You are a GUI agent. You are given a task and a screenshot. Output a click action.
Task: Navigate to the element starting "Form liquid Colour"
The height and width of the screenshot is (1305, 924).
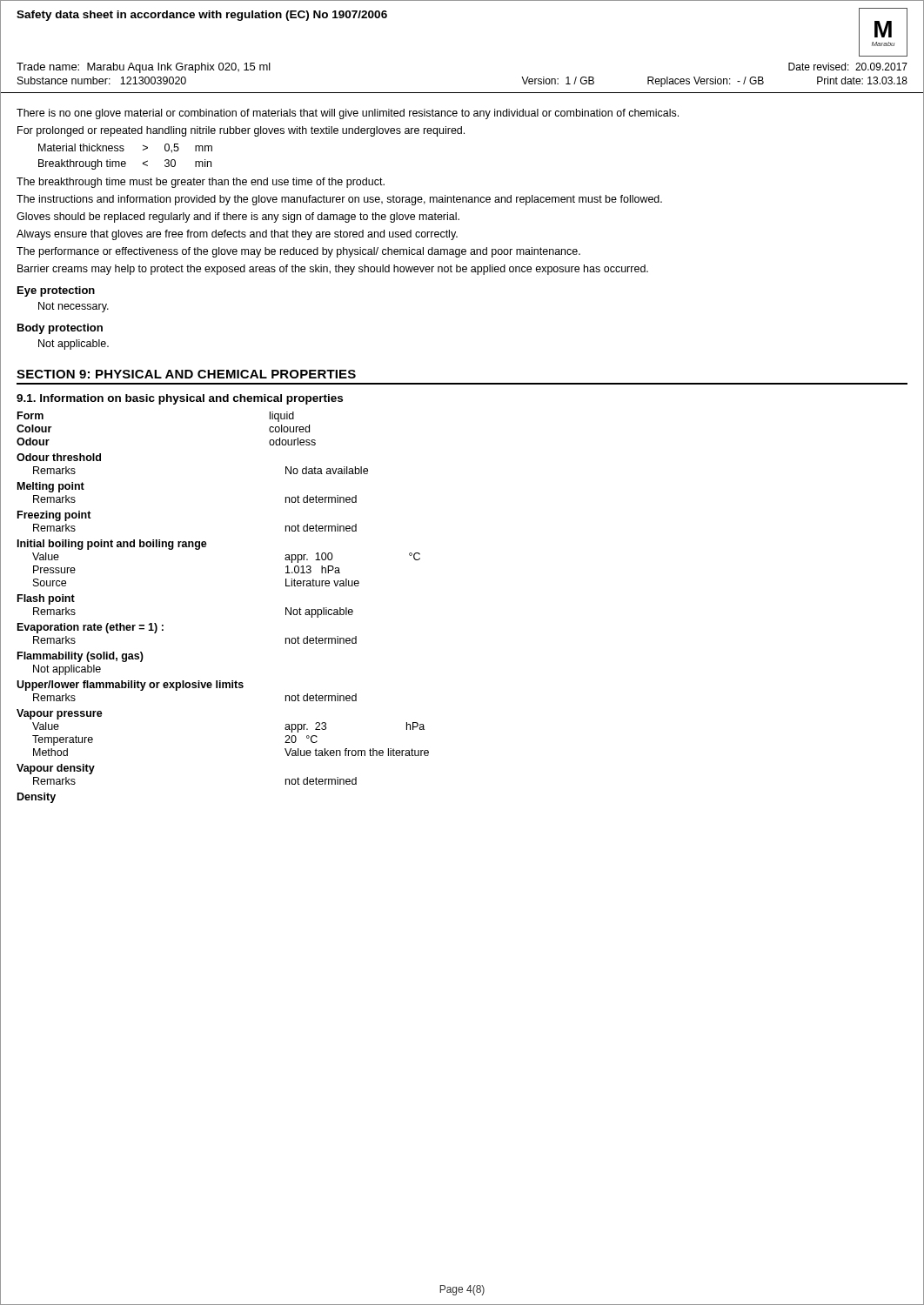pos(32,416)
